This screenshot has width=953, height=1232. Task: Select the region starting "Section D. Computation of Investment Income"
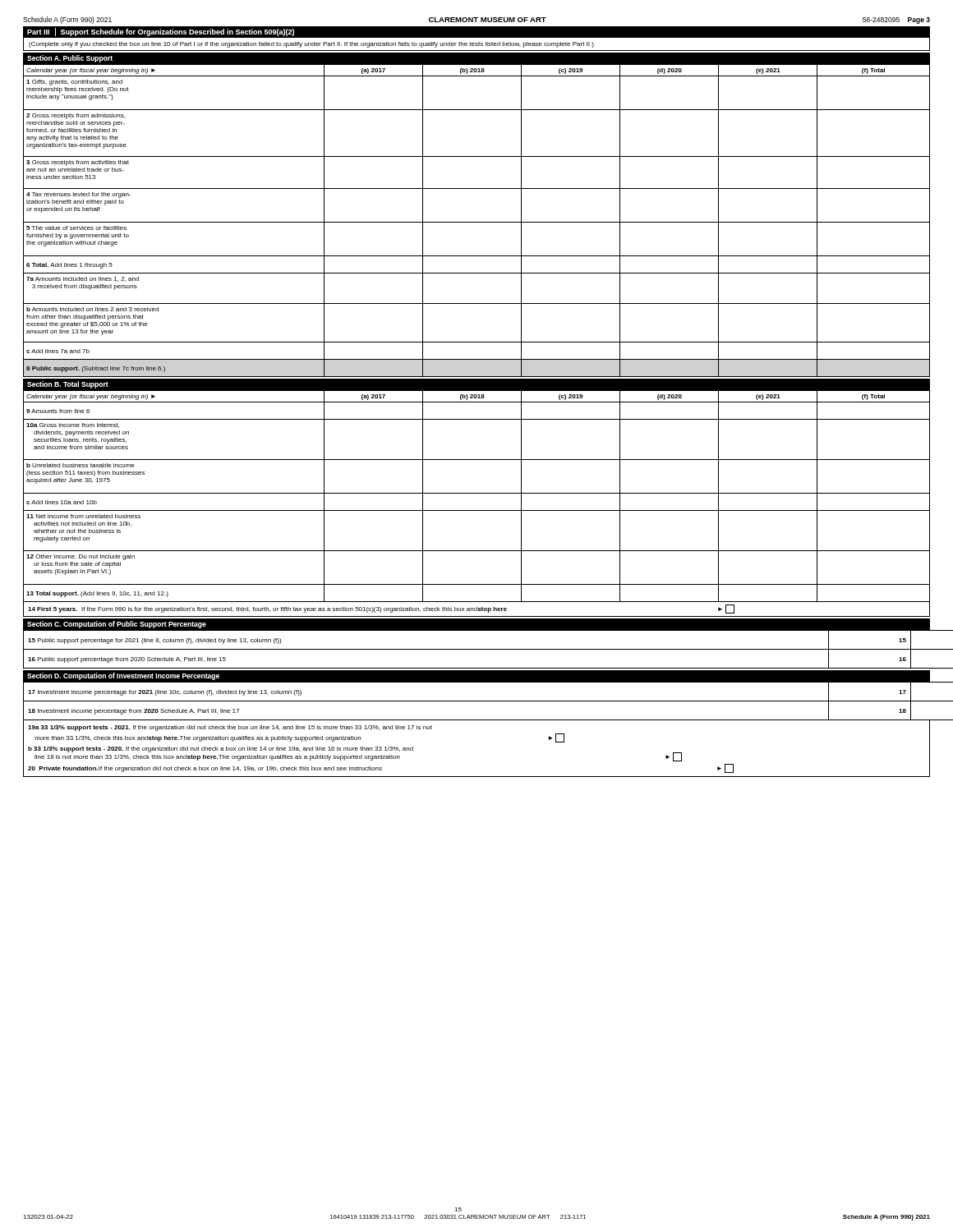(x=123, y=676)
